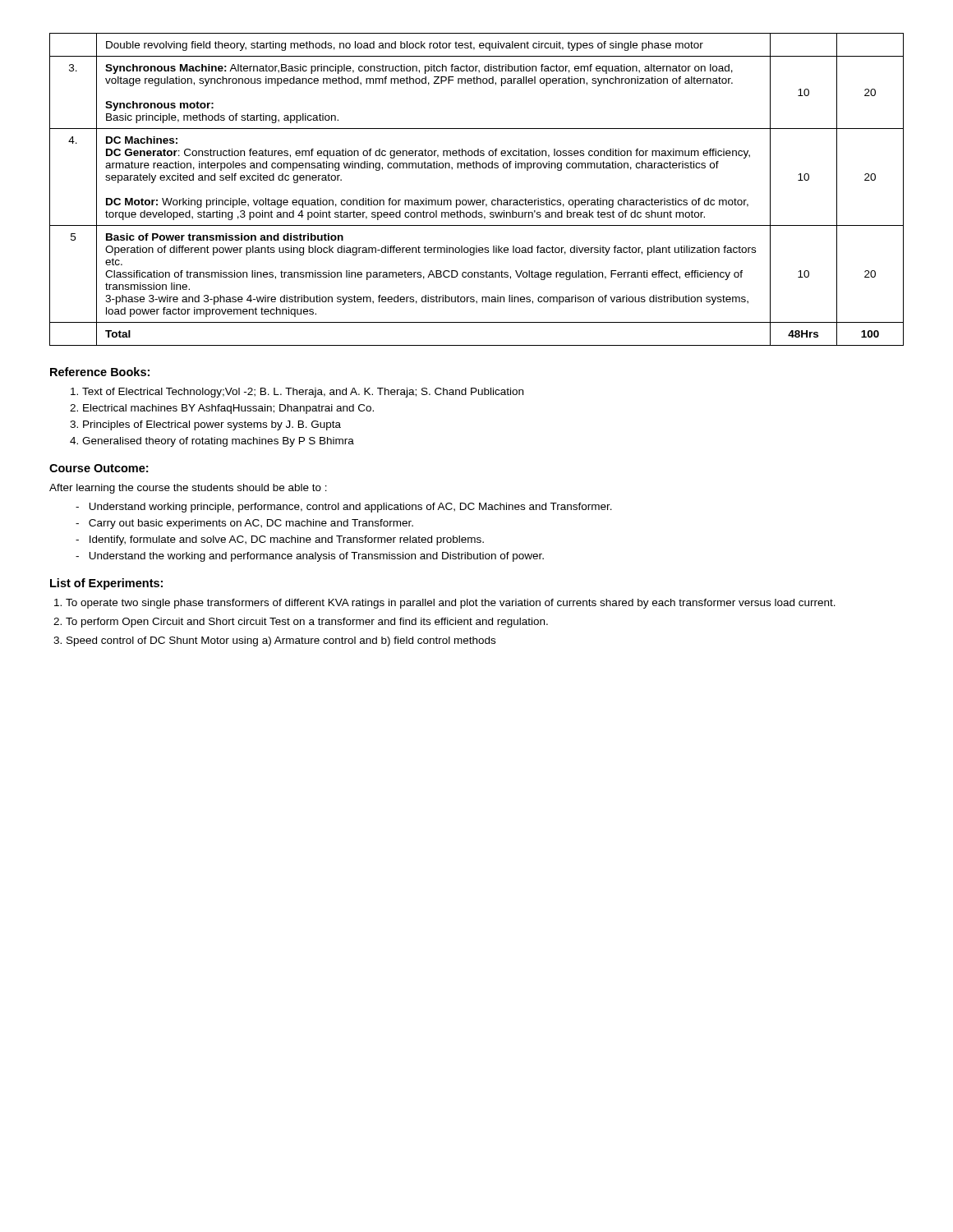953x1232 pixels.
Task: Locate the region starting "Generalised theory of rotating machines By"
Action: point(218,441)
